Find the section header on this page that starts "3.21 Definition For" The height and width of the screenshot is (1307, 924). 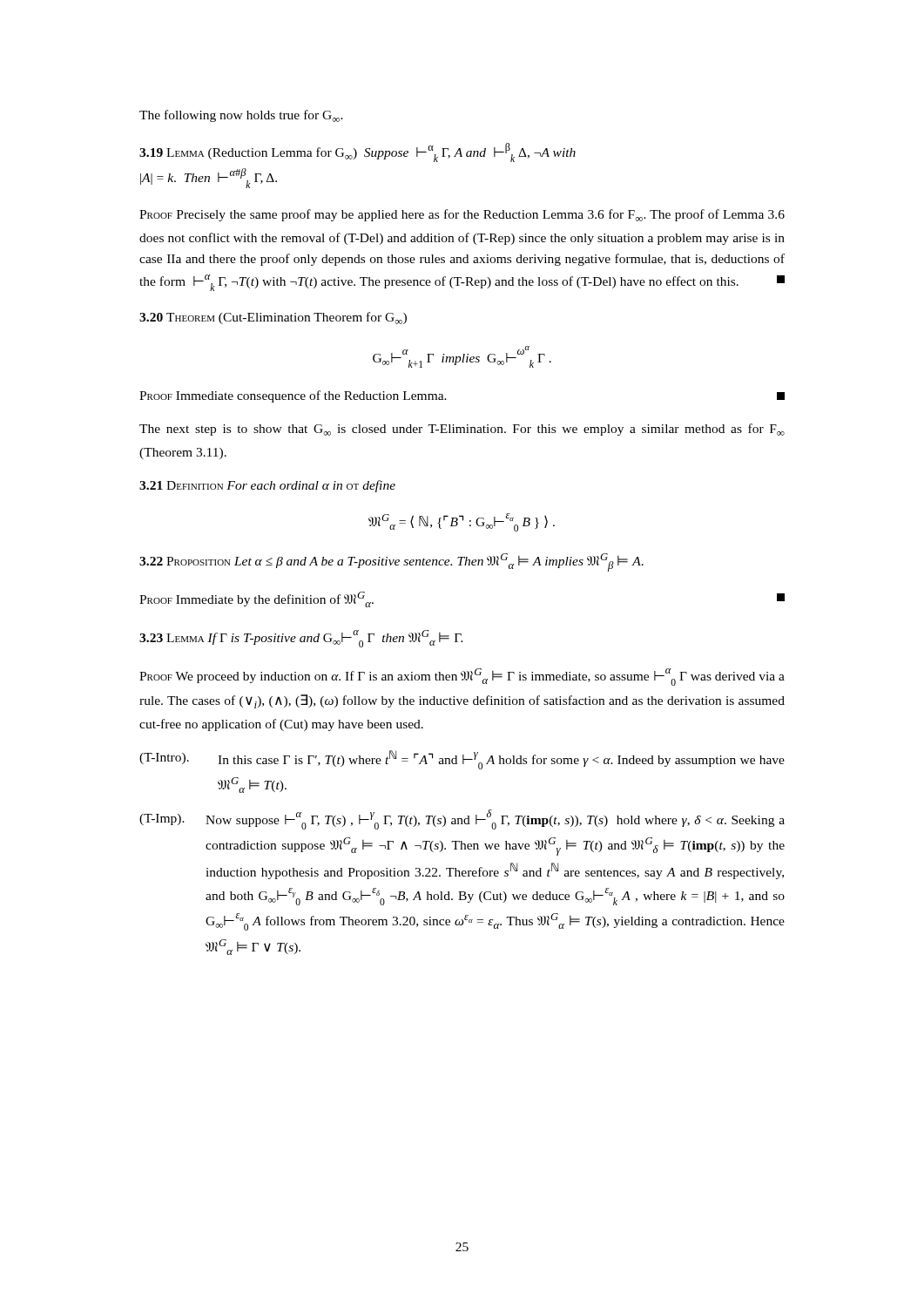tap(267, 485)
